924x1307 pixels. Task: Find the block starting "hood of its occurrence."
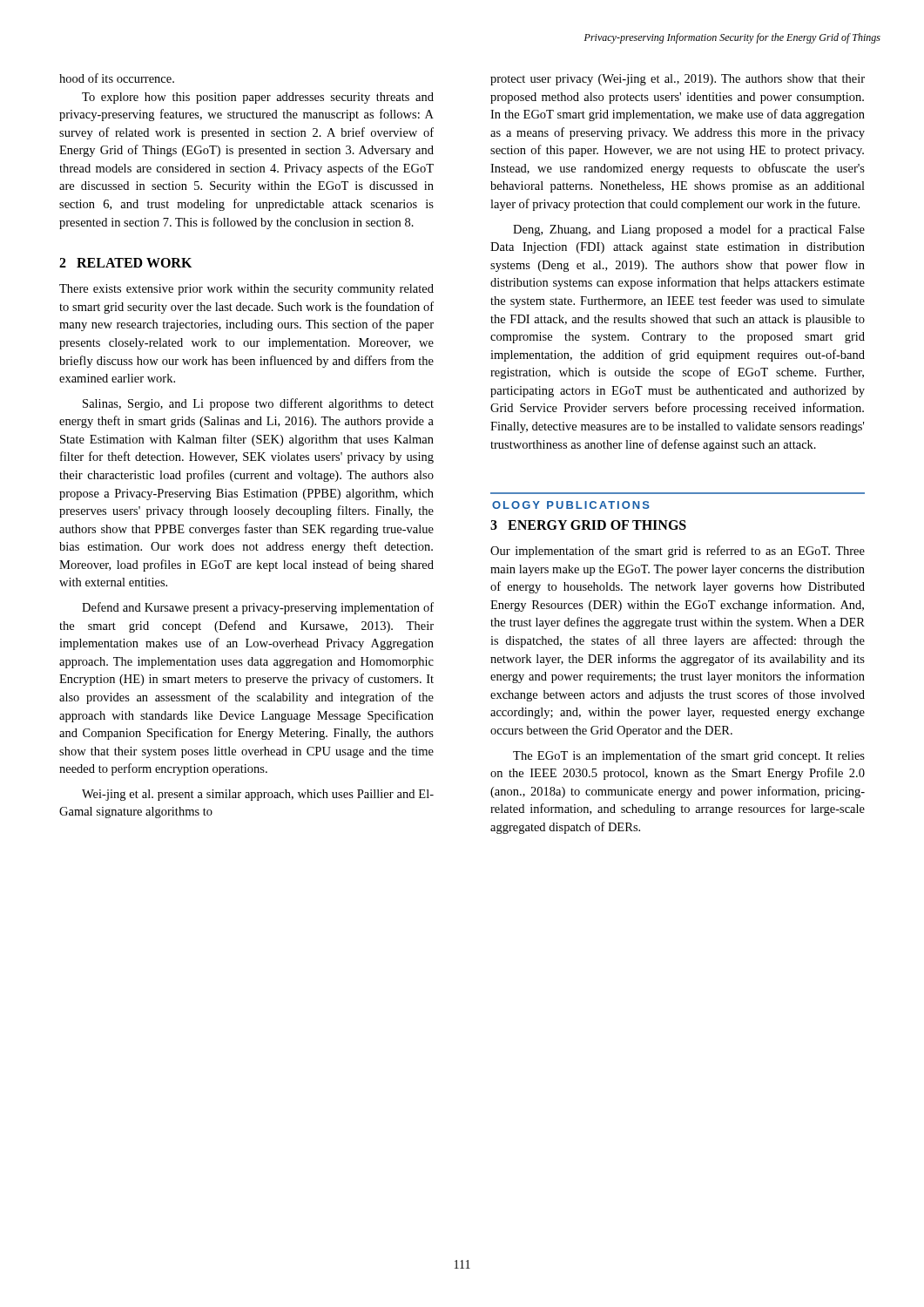[246, 150]
